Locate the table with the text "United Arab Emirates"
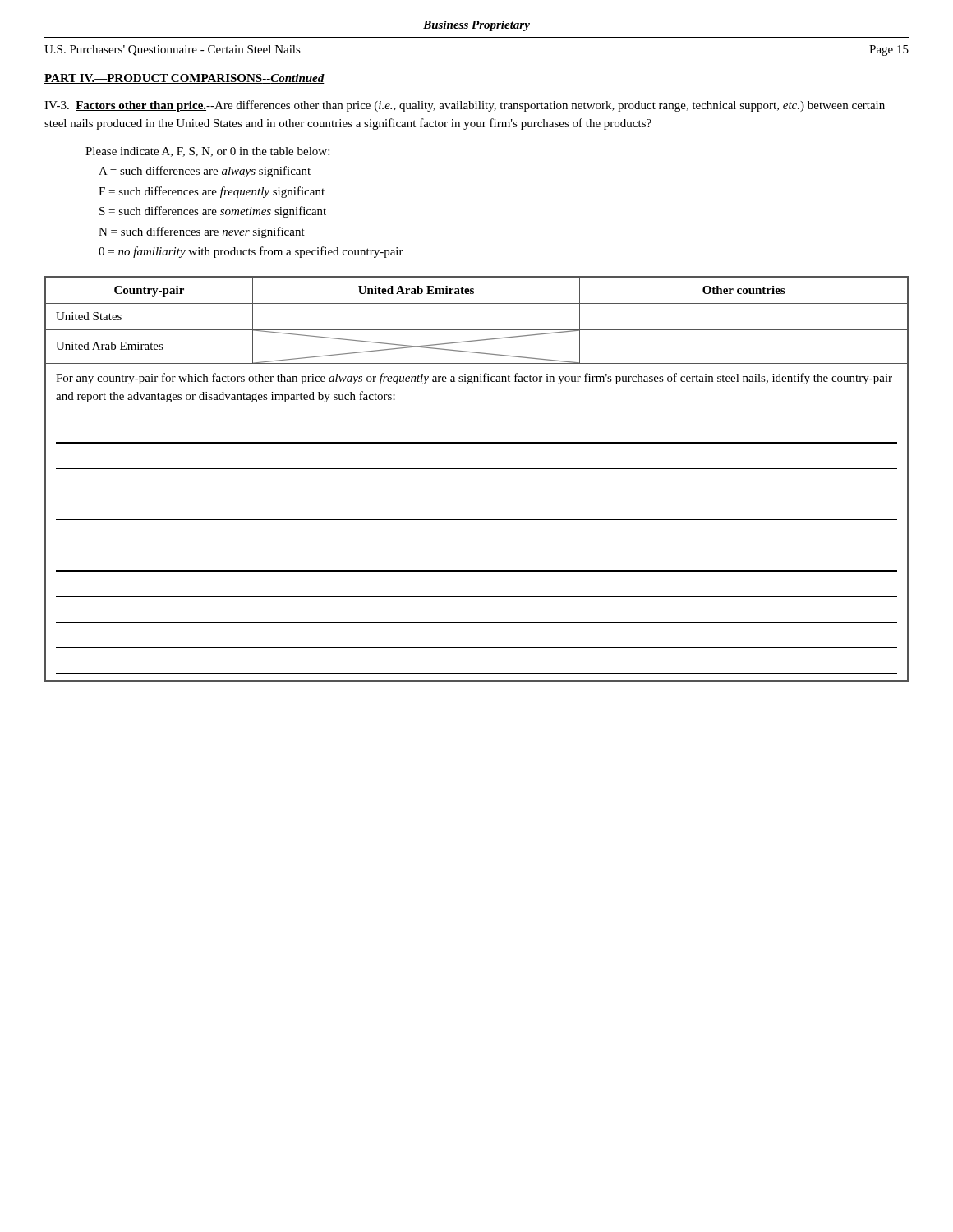 coord(476,479)
